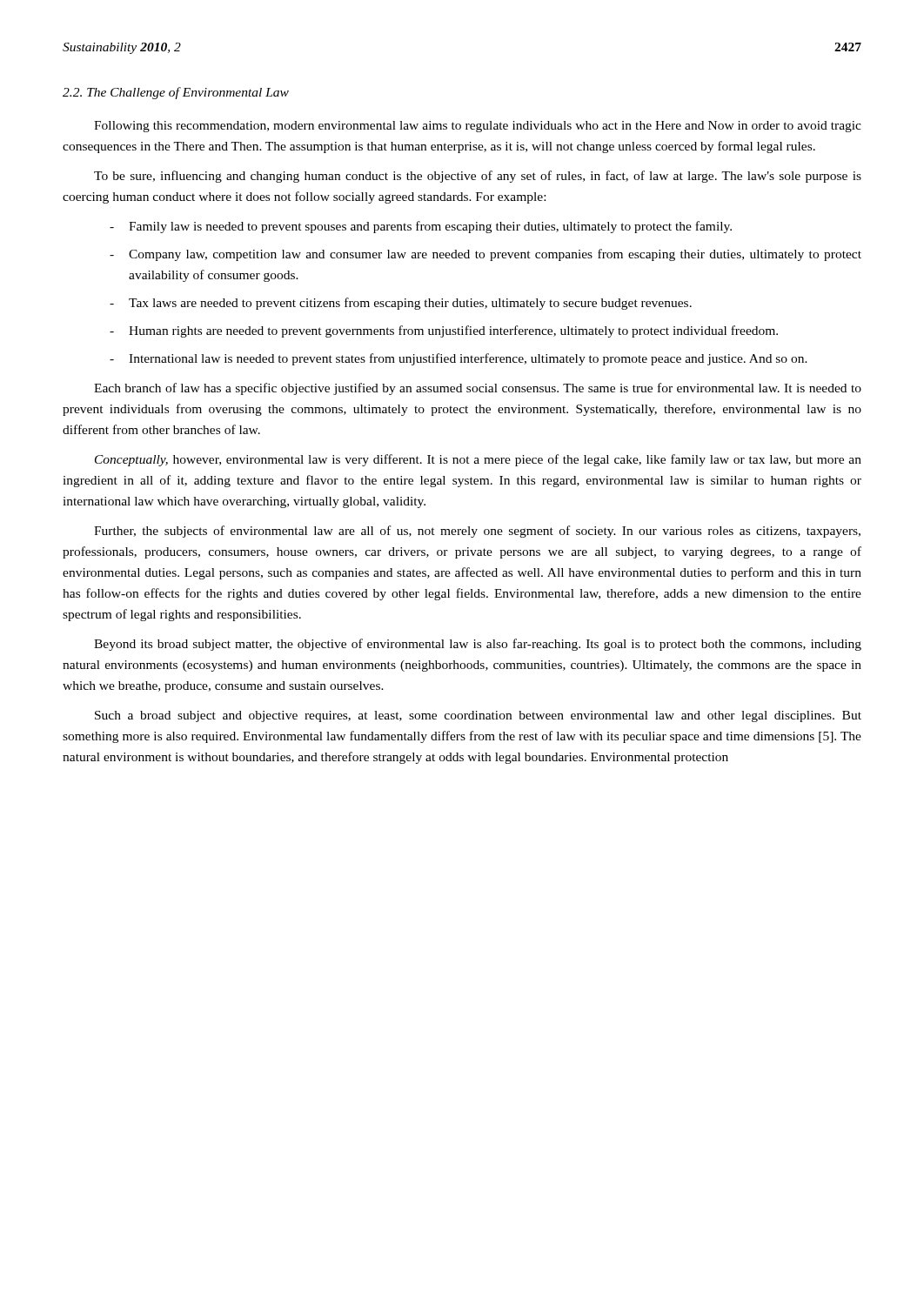Locate the text starting "Beyond its broad subject matter,"

click(462, 665)
